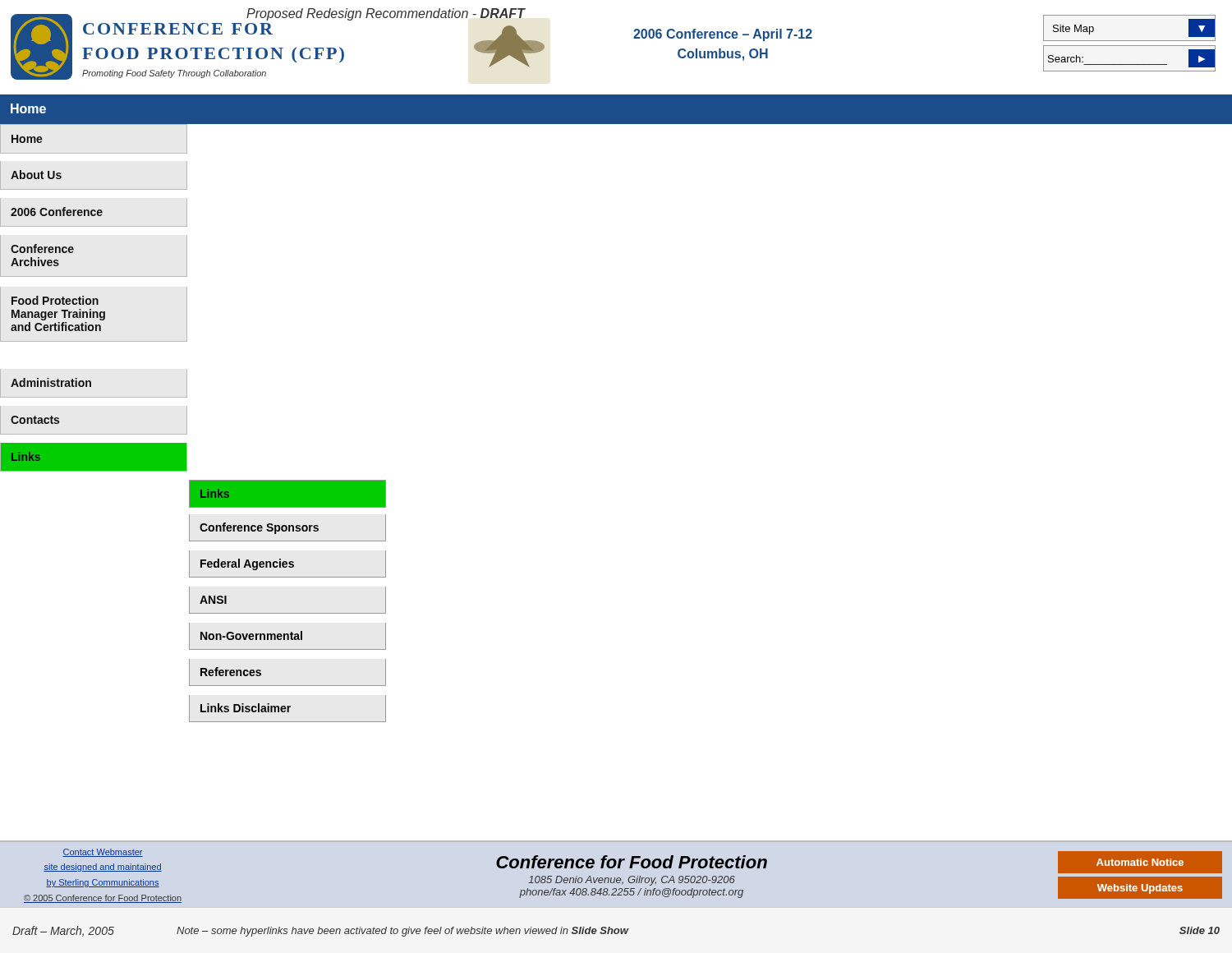This screenshot has height=953, width=1232.
Task: Locate the passage starting "Search:______________ ►"
Action: click(x=1131, y=58)
